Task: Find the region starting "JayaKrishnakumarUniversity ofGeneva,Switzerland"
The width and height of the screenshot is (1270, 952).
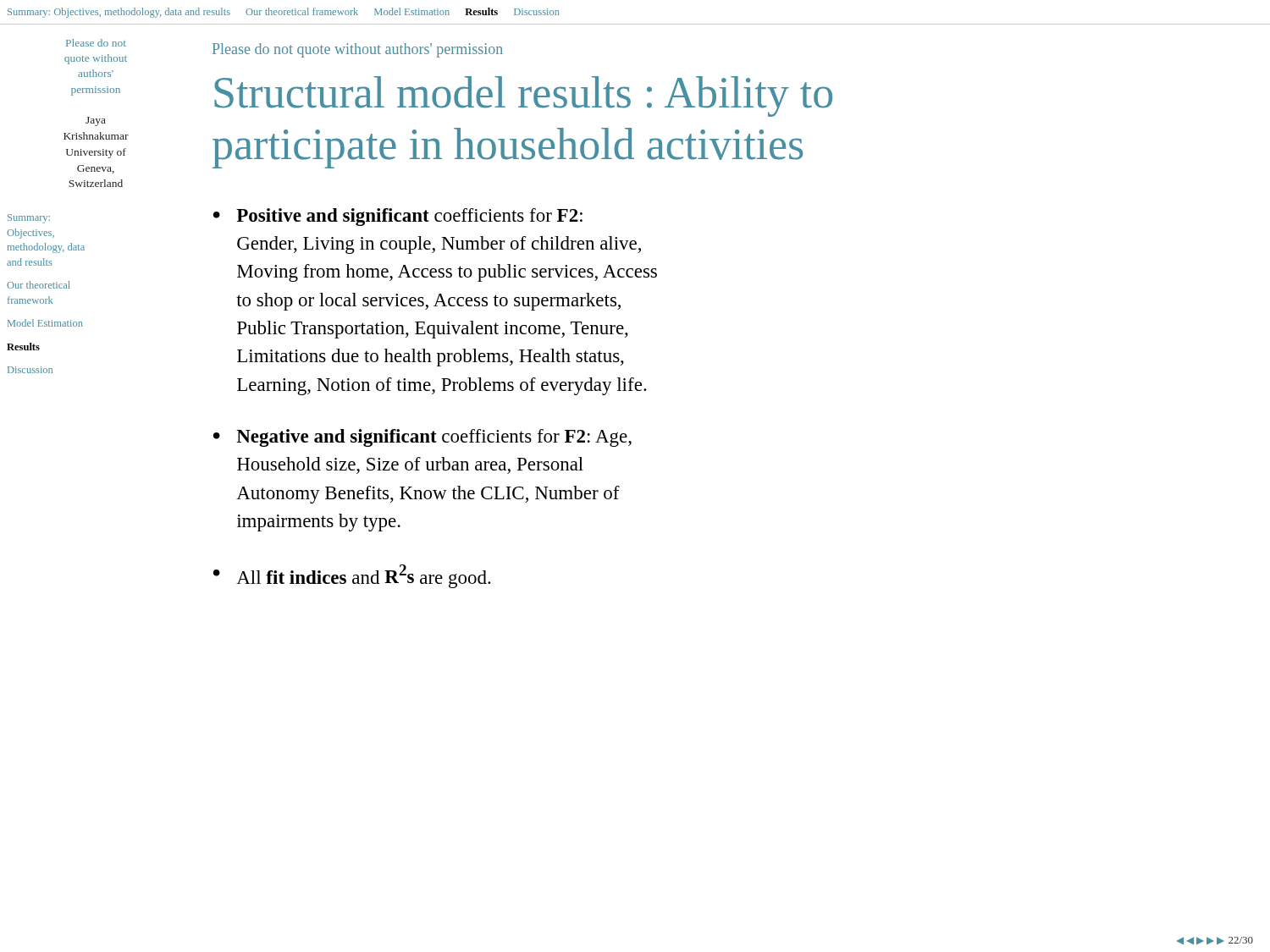Action: pos(96,152)
